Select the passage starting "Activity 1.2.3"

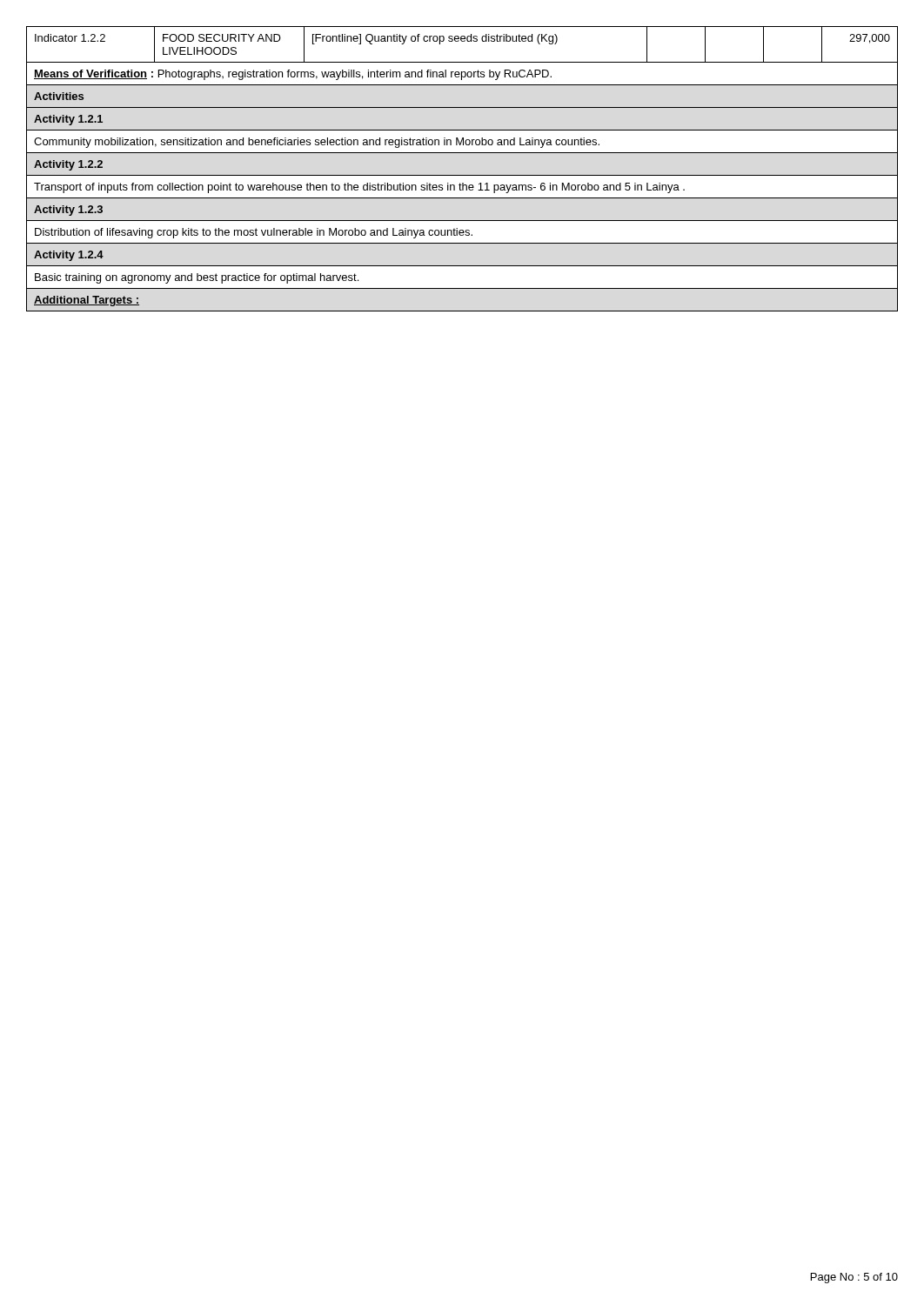coord(69,209)
